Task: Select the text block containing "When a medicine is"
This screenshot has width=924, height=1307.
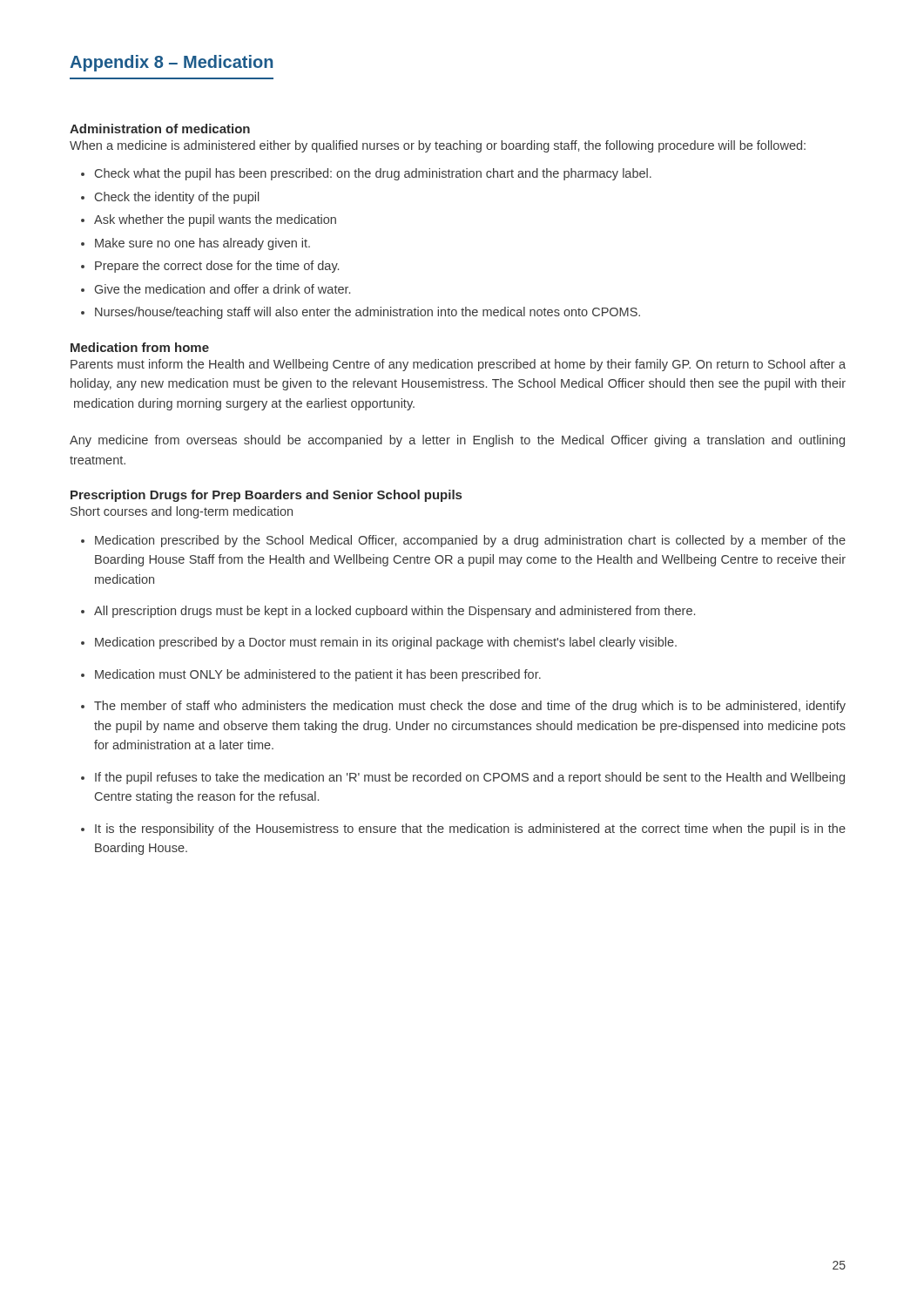Action: click(438, 146)
